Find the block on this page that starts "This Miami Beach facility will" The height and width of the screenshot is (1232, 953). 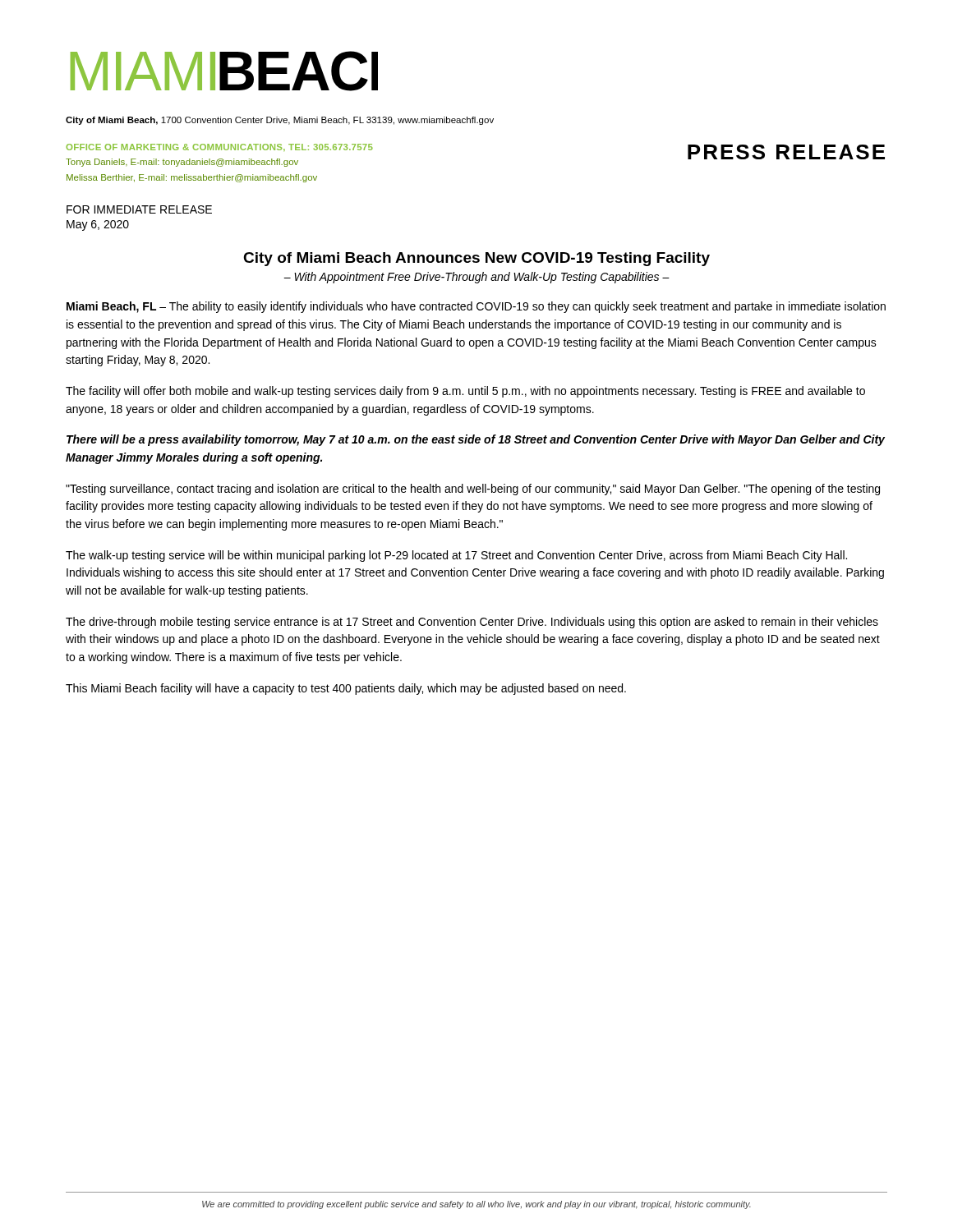pos(346,688)
